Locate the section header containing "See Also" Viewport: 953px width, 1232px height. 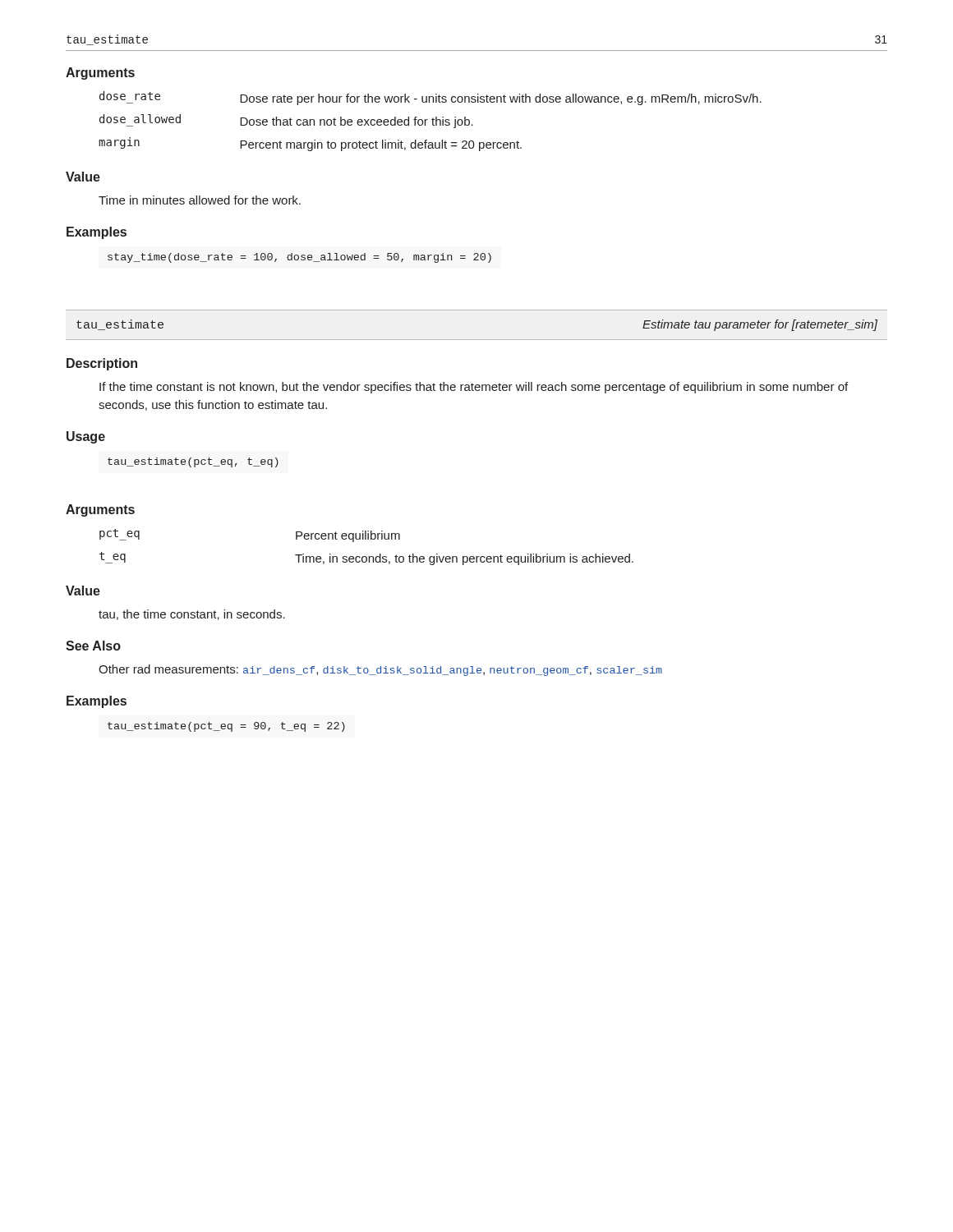pos(93,646)
